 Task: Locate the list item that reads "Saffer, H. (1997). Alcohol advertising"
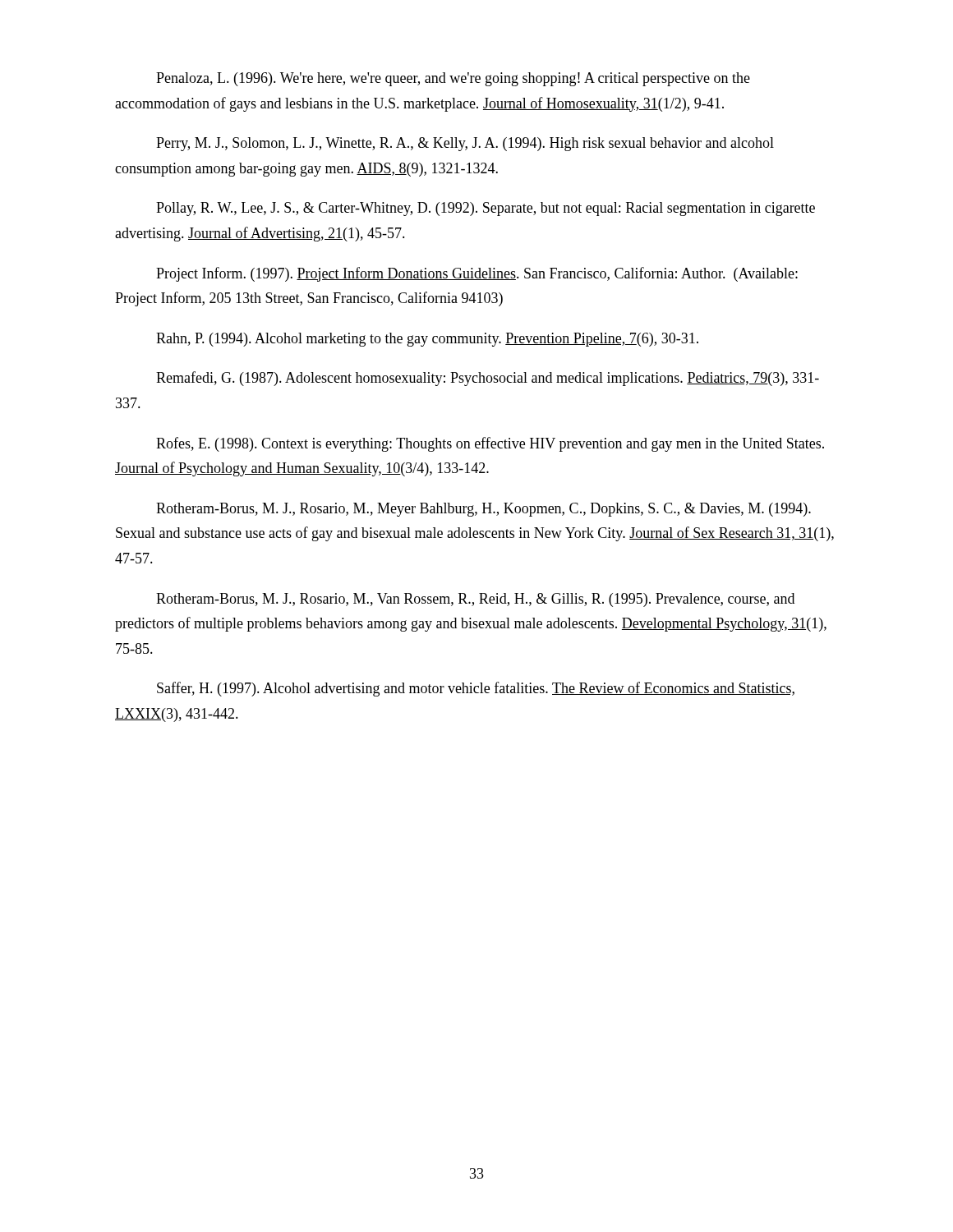click(x=476, y=701)
